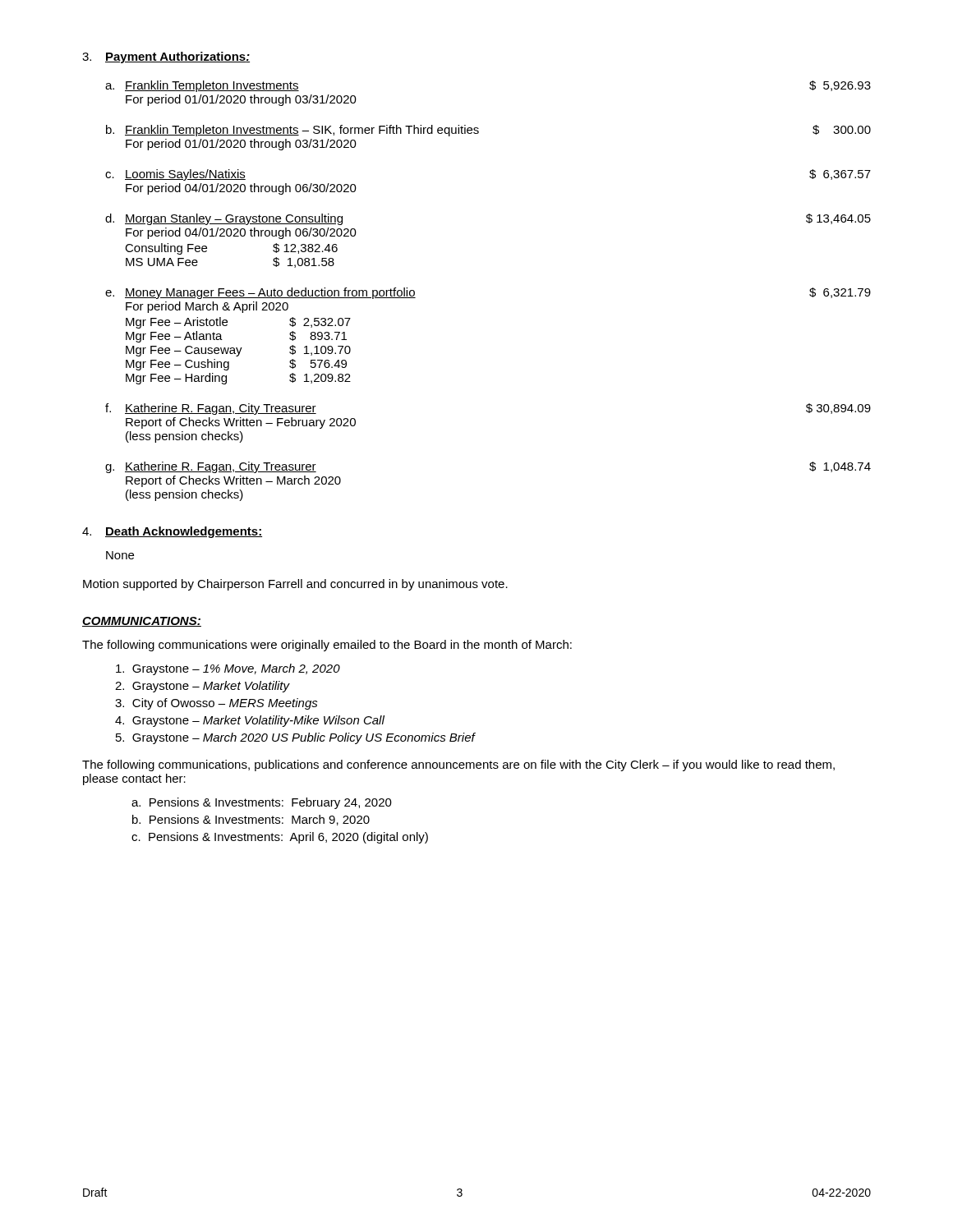Find "4. Death Acknowledgements:" on this page
The width and height of the screenshot is (953, 1232).
(x=172, y=531)
